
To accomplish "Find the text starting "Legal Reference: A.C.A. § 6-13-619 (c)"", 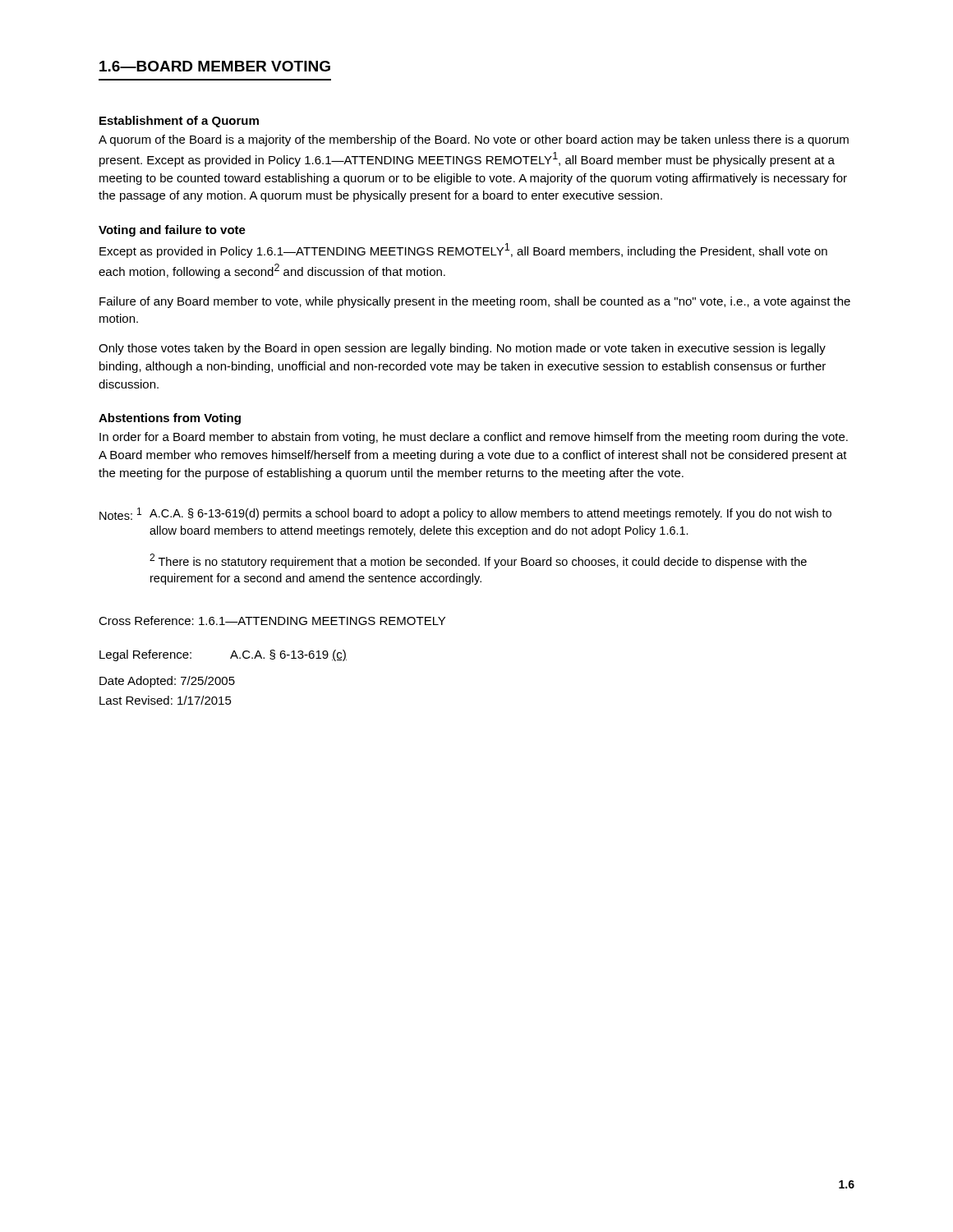I will (146, 655).
